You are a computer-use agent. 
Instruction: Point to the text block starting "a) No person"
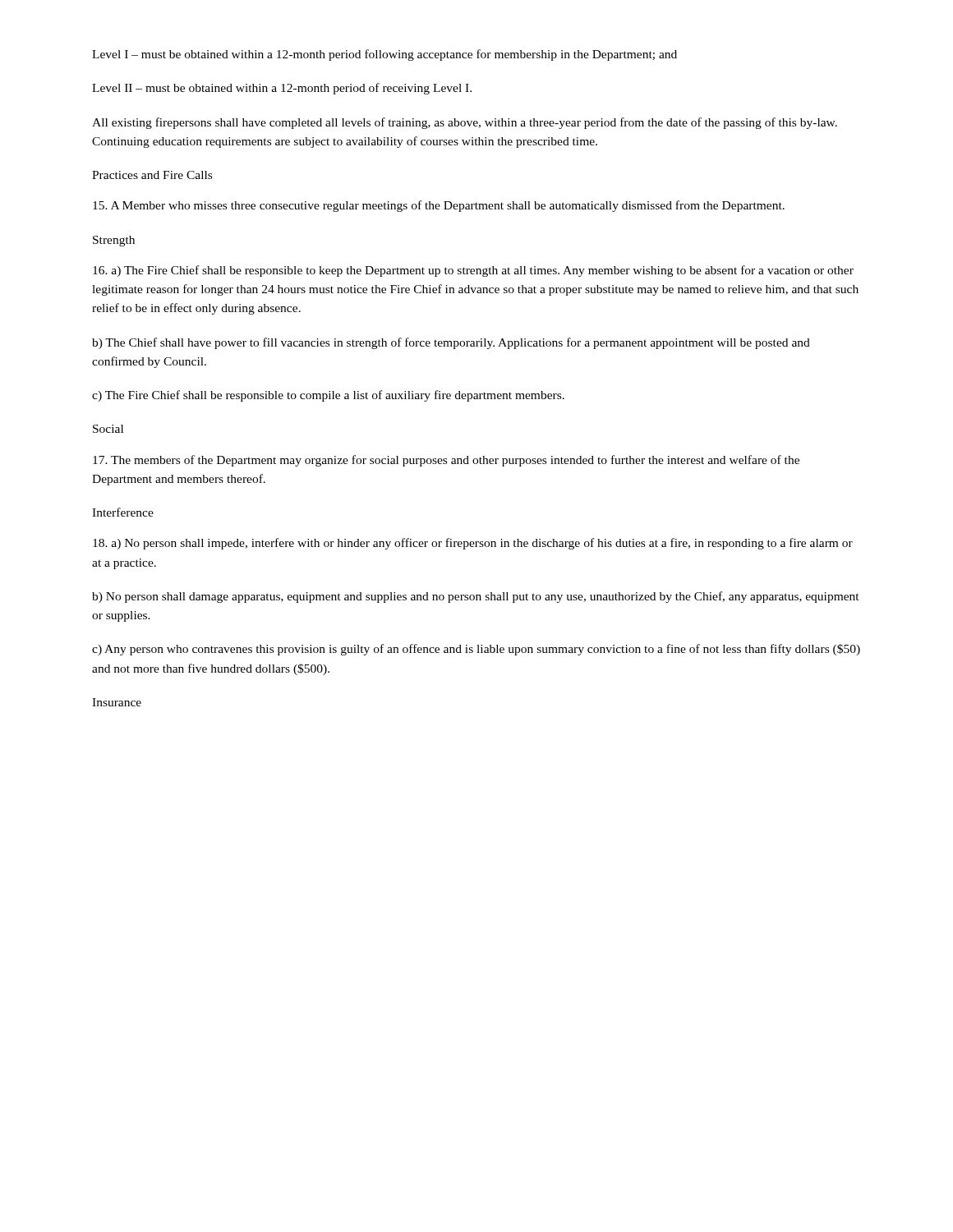click(472, 552)
